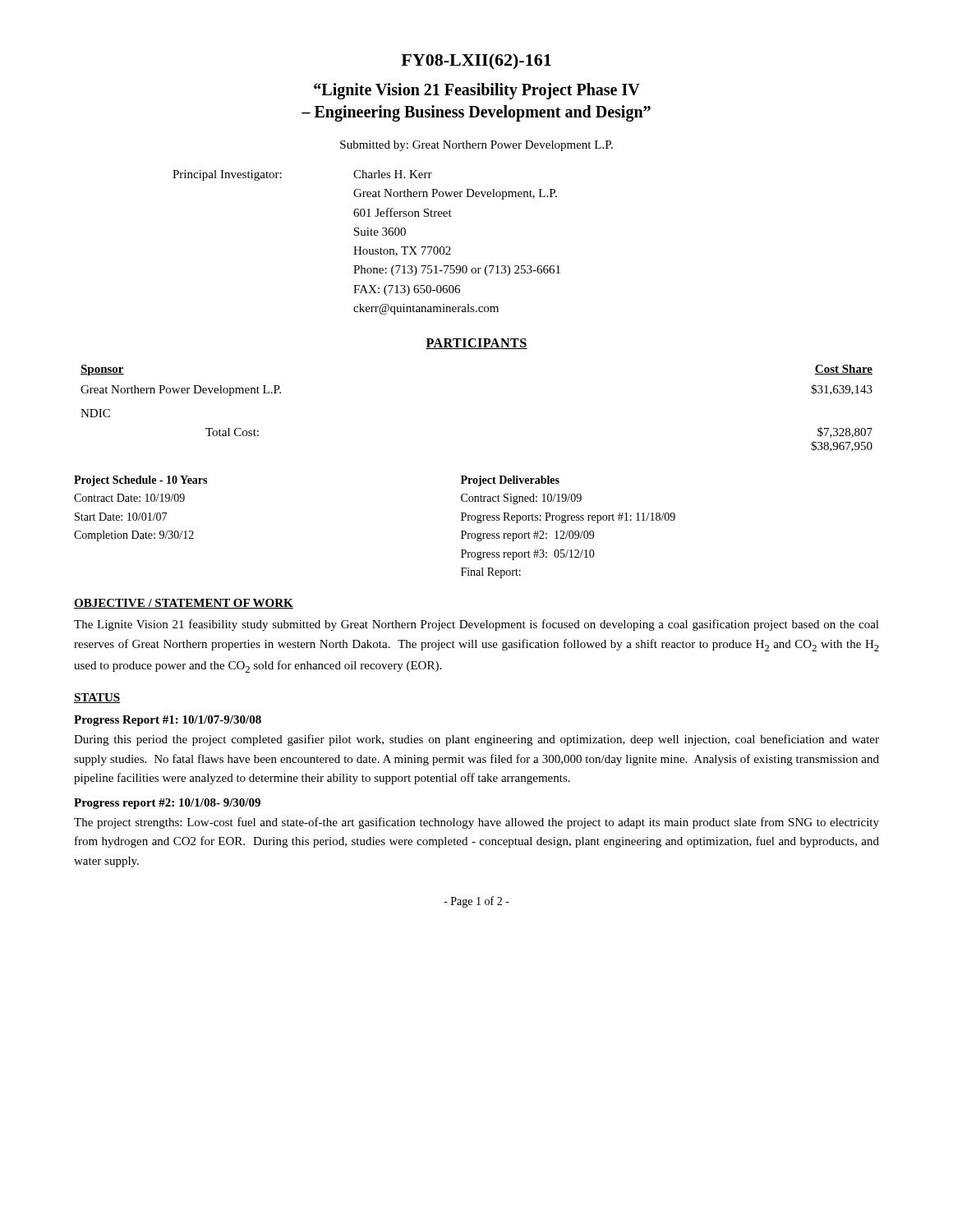Locate the text starting "During this period the project completed gasifier pilot"

pos(476,759)
